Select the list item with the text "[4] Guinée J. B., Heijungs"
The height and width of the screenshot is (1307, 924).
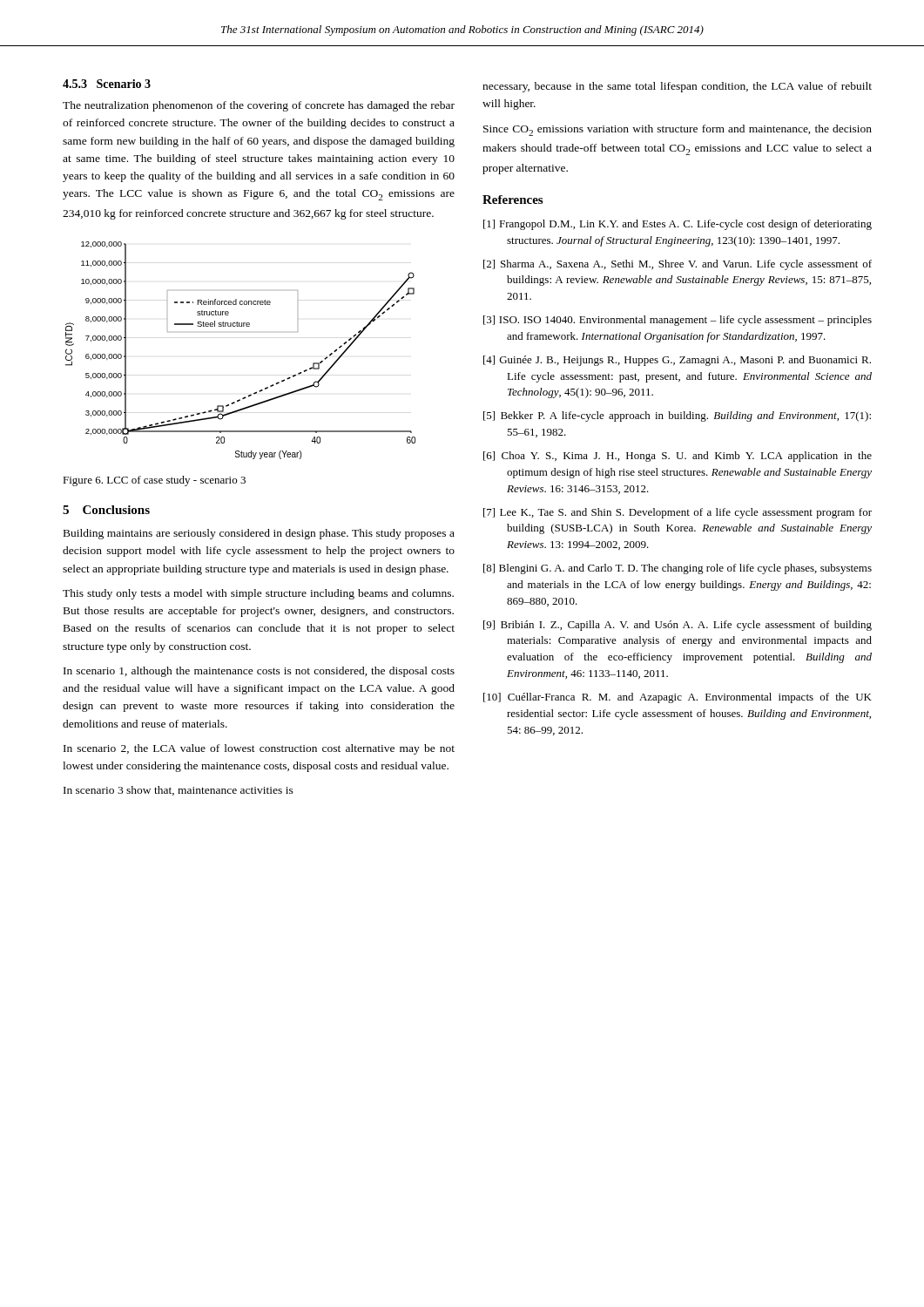point(677,376)
